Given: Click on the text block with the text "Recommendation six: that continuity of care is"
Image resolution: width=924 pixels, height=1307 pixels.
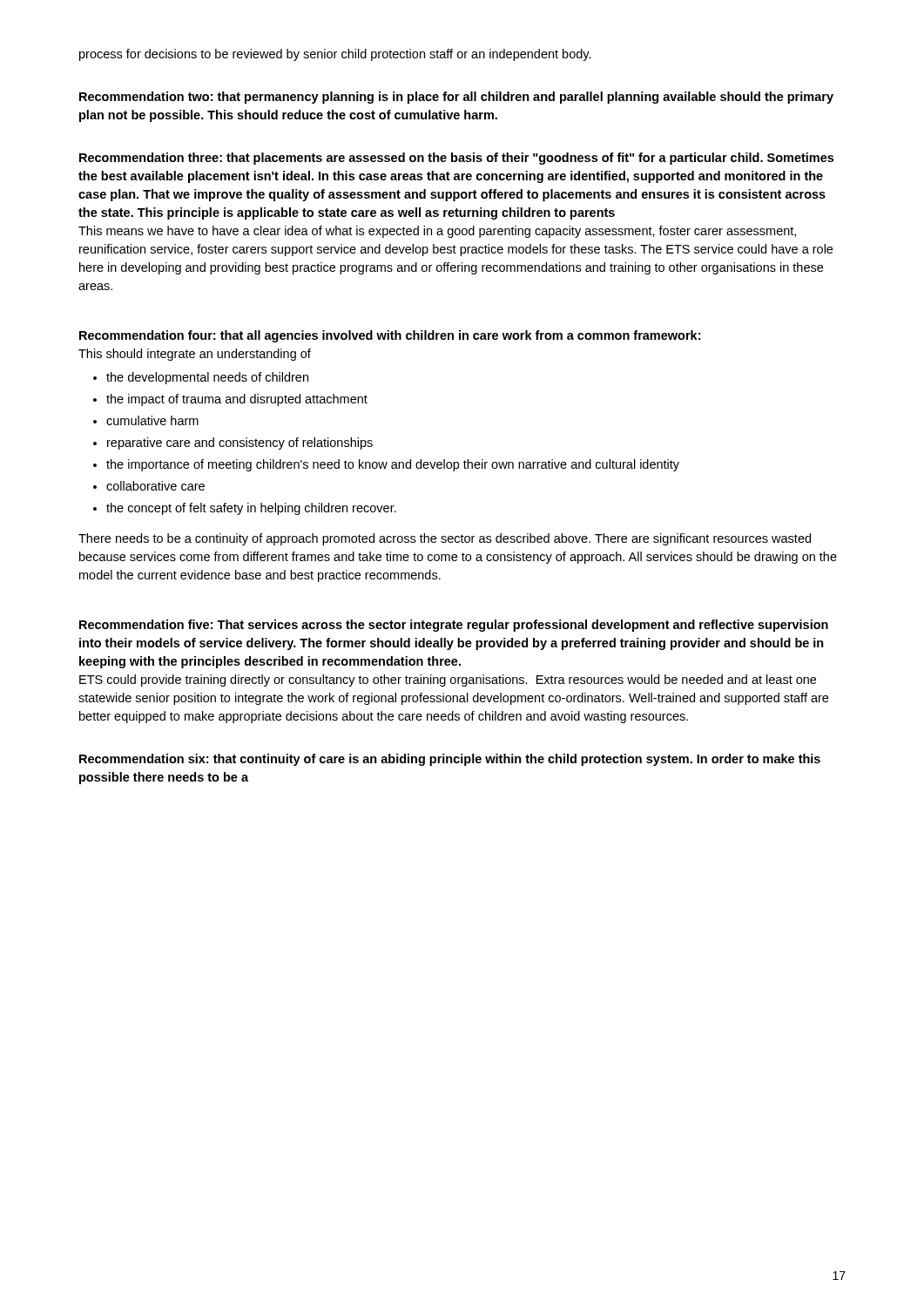Looking at the screenshot, I should [x=462, y=769].
